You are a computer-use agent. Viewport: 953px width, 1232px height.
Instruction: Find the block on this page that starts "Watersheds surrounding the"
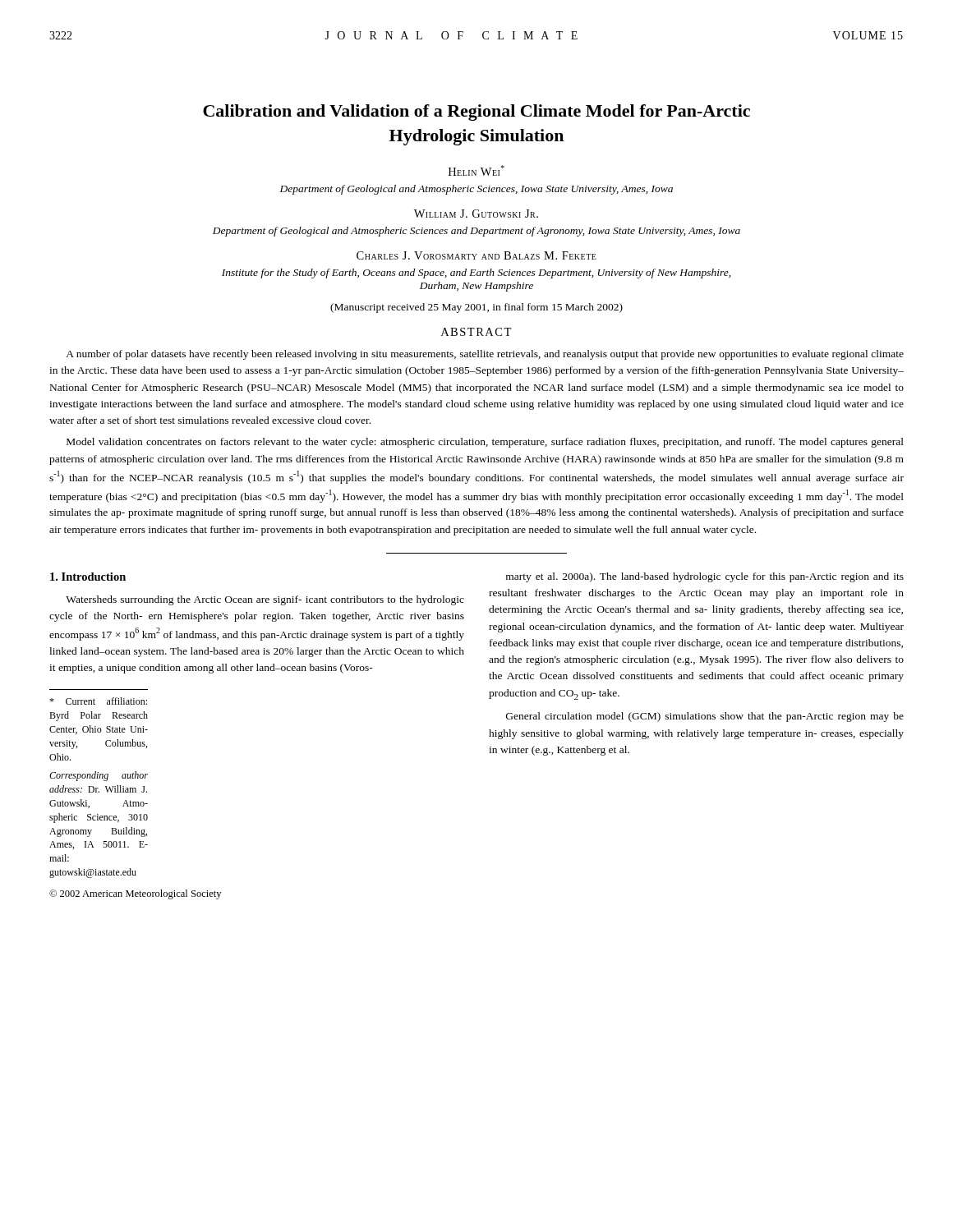(257, 633)
